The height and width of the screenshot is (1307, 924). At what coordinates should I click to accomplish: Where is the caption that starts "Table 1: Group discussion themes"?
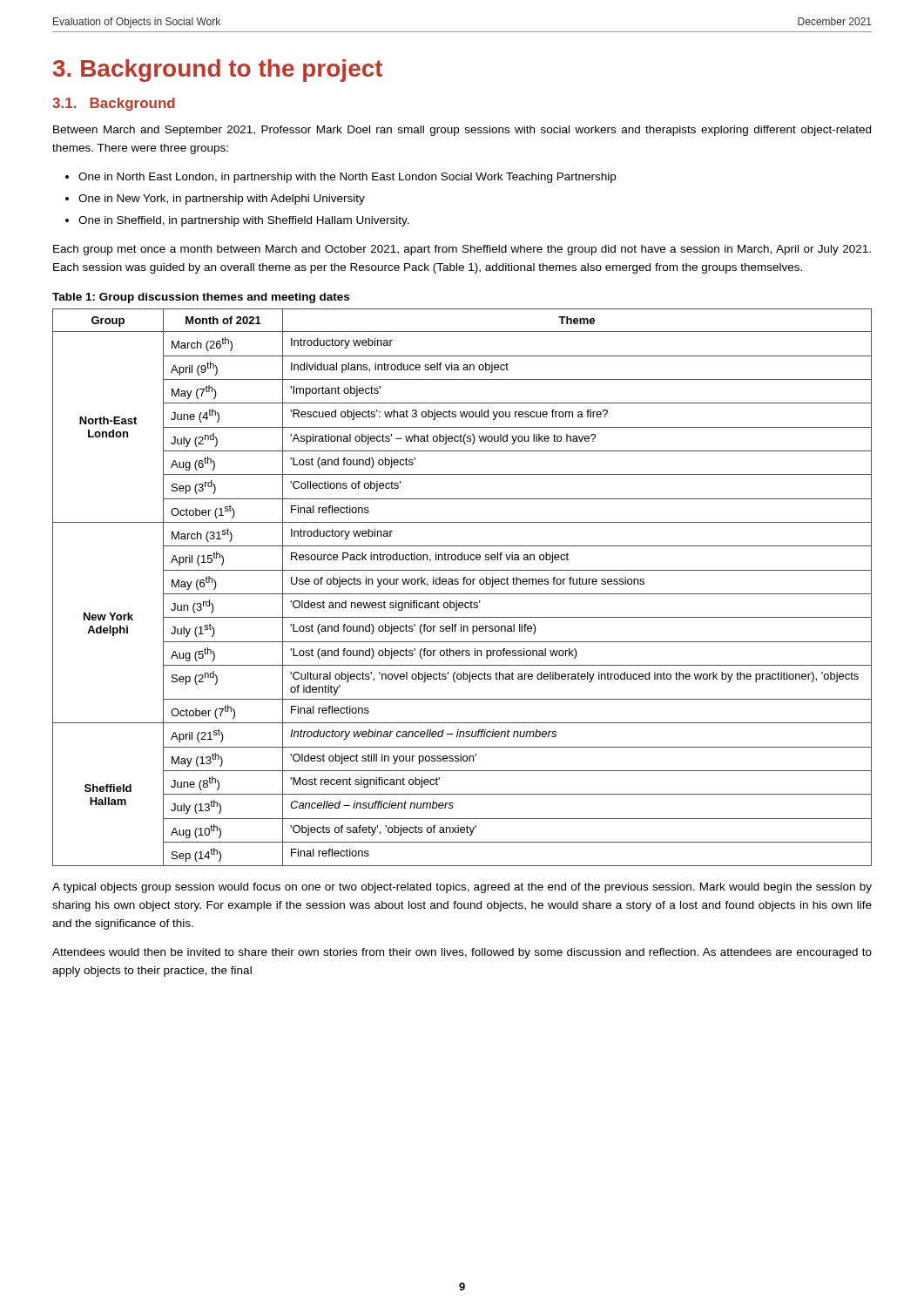click(201, 297)
